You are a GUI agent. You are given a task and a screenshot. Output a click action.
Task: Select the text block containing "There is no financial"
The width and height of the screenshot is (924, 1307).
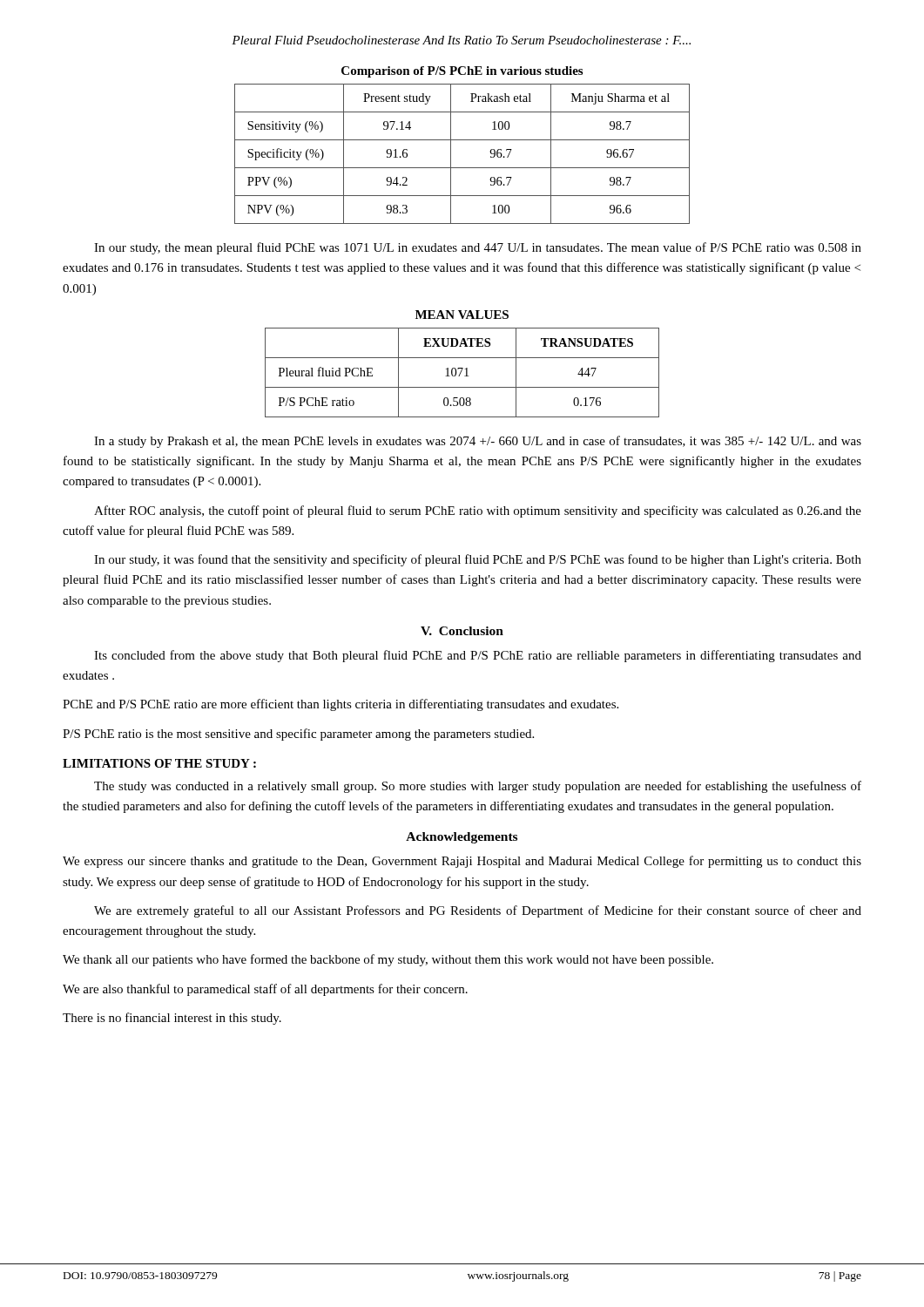point(172,1017)
